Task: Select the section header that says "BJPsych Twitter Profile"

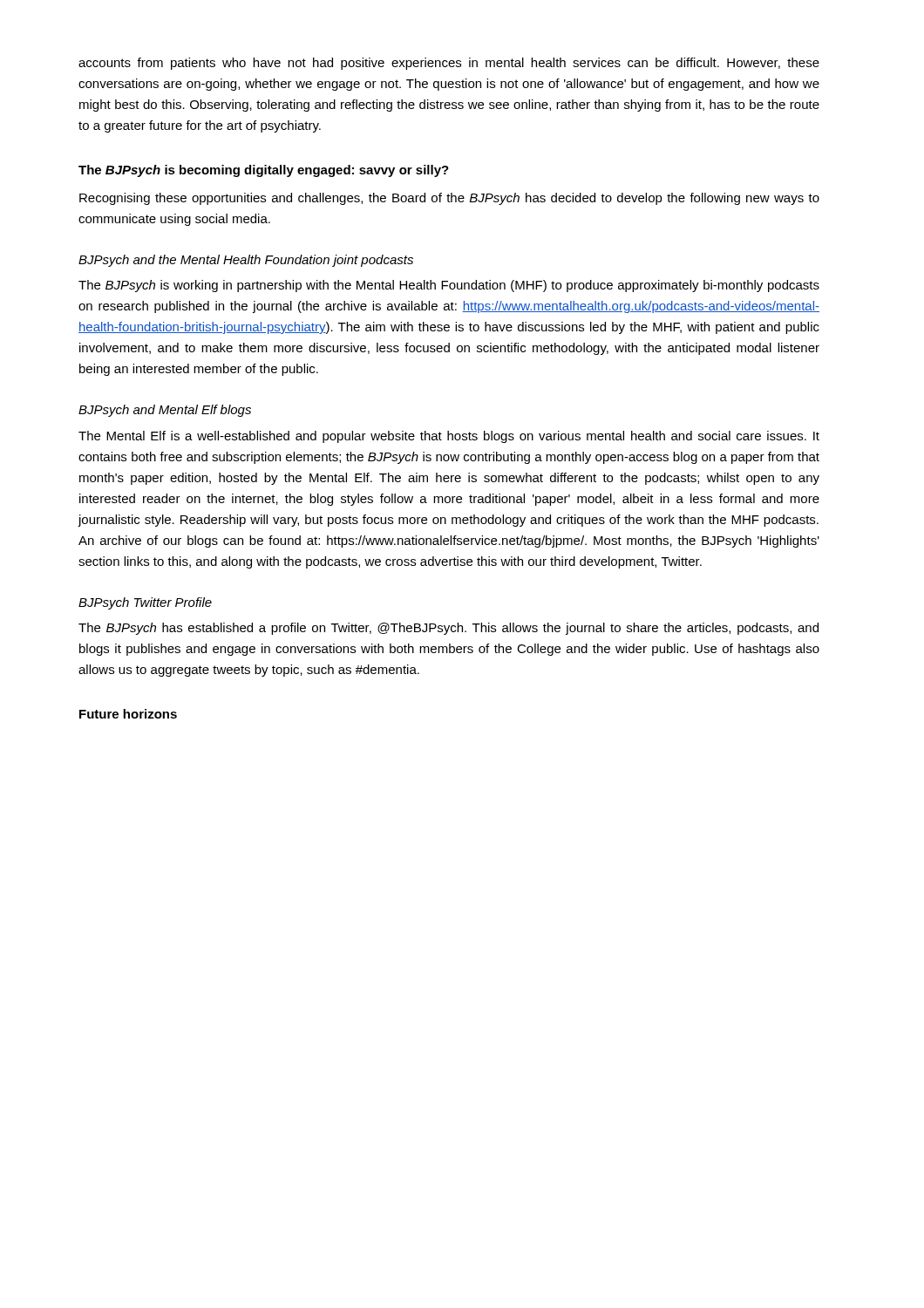Action: point(145,603)
